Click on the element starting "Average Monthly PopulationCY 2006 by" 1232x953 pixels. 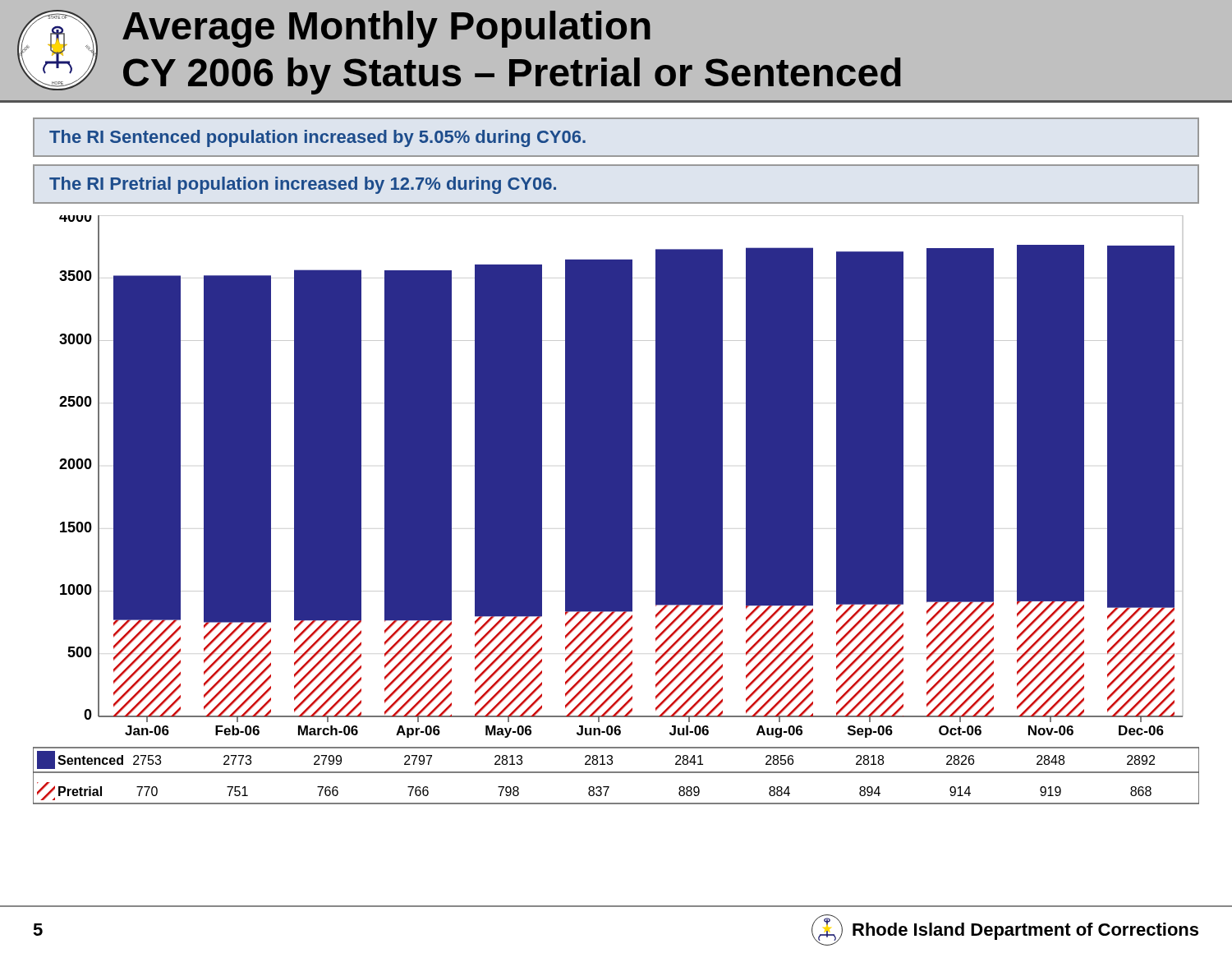coord(512,49)
